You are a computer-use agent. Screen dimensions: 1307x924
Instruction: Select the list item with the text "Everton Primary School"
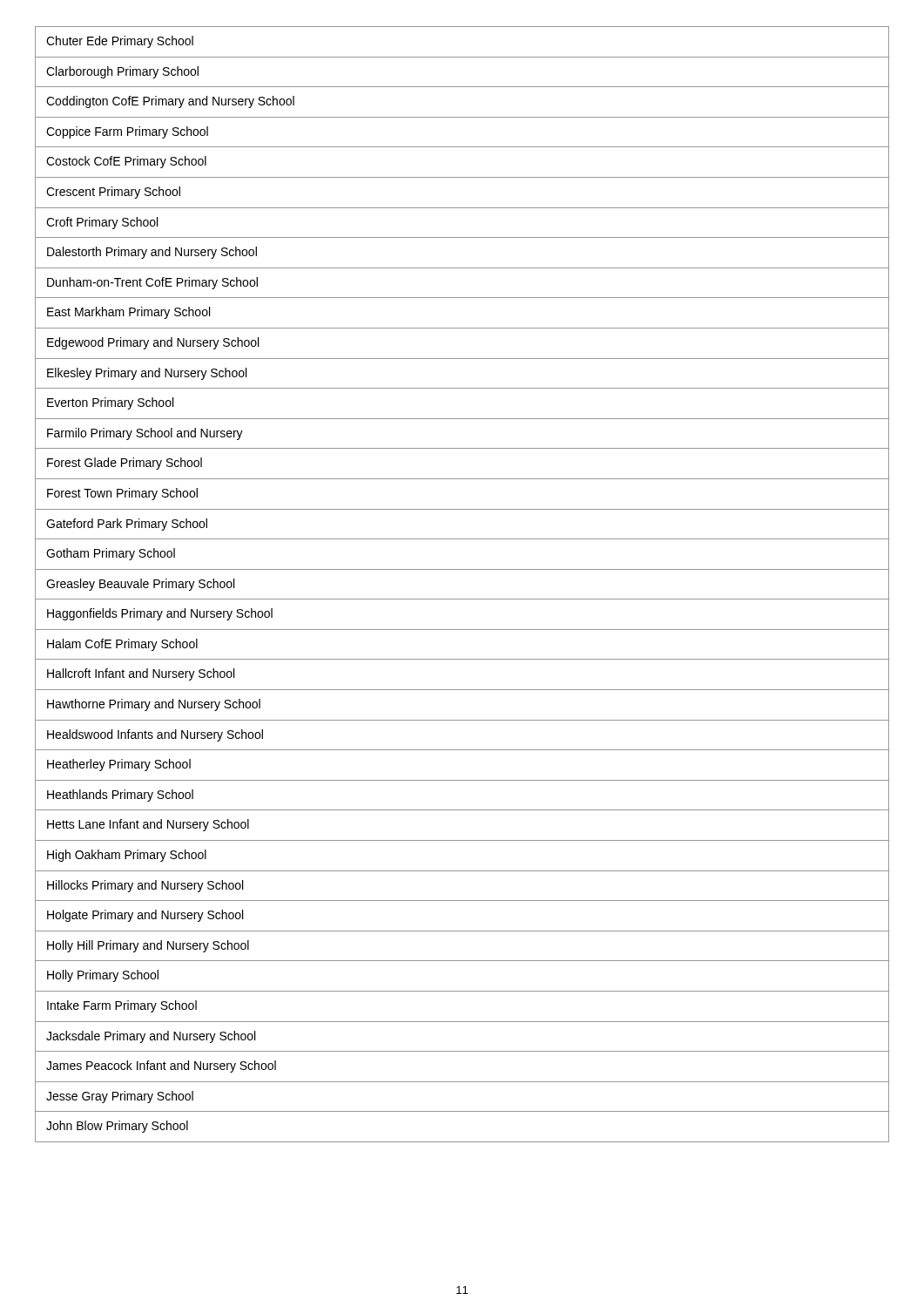click(462, 403)
